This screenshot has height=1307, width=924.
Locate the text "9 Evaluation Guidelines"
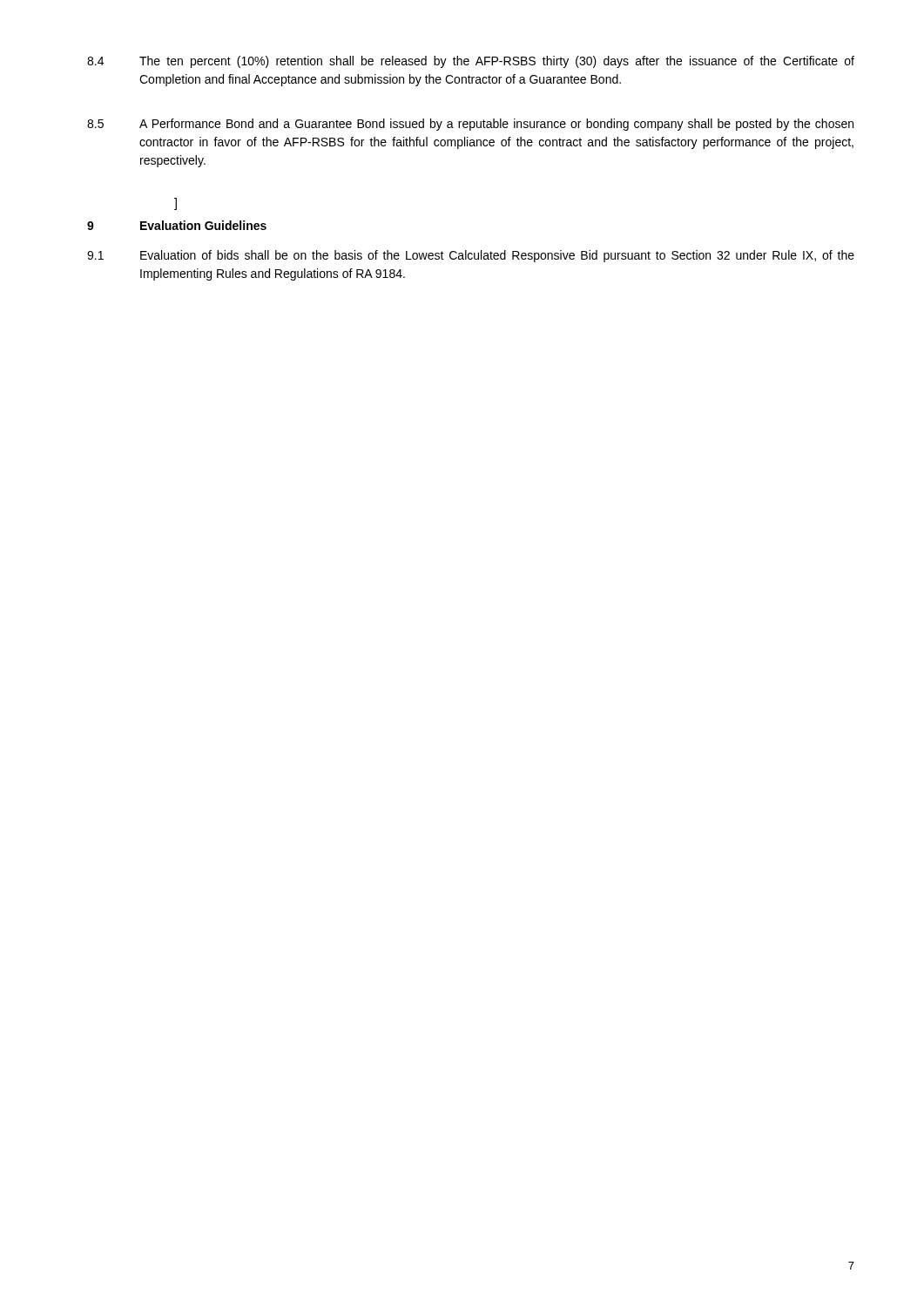(177, 226)
